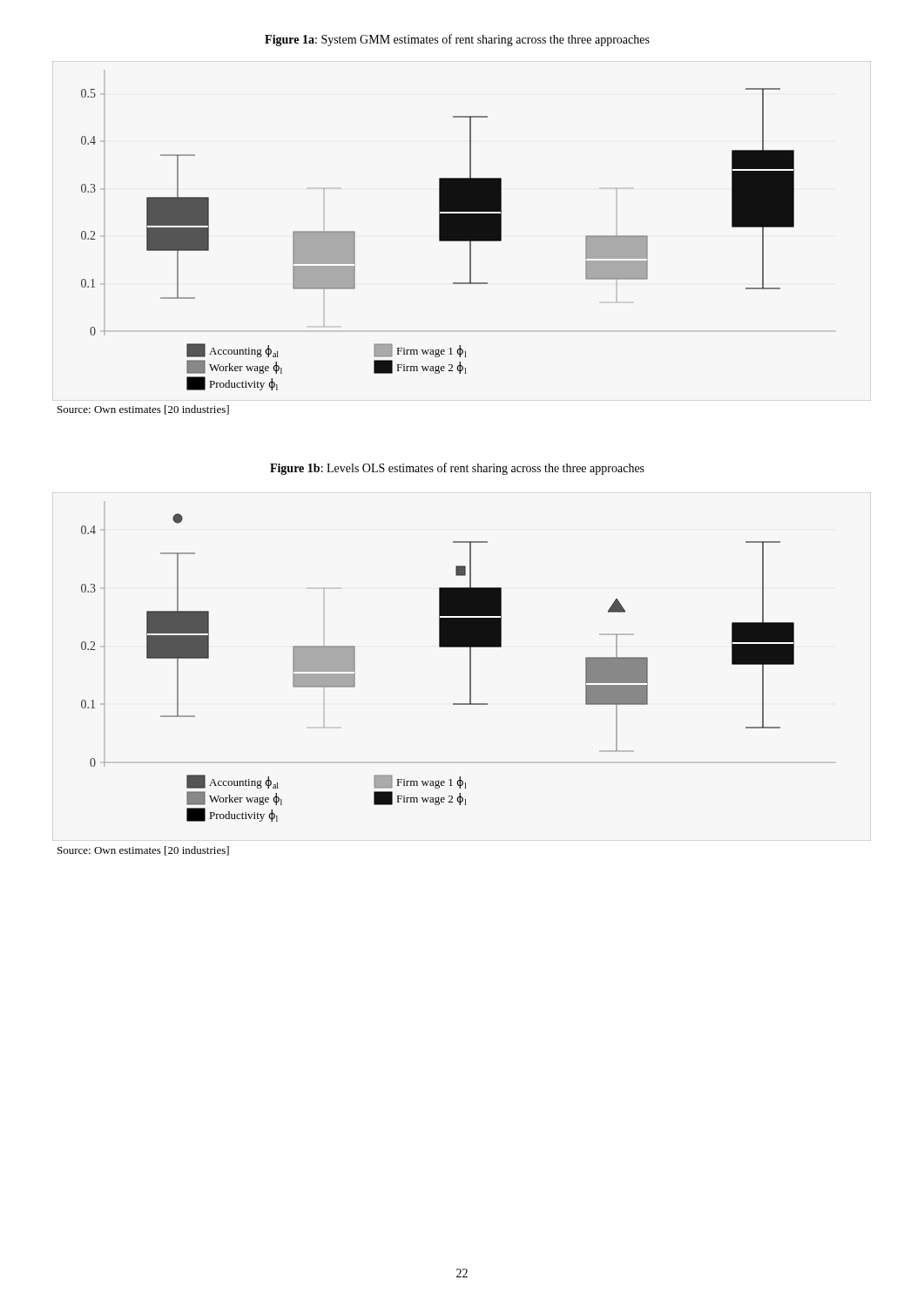Locate the caption with the text "Figure 1b: Levels OLS"
The image size is (924, 1307).
457,468
